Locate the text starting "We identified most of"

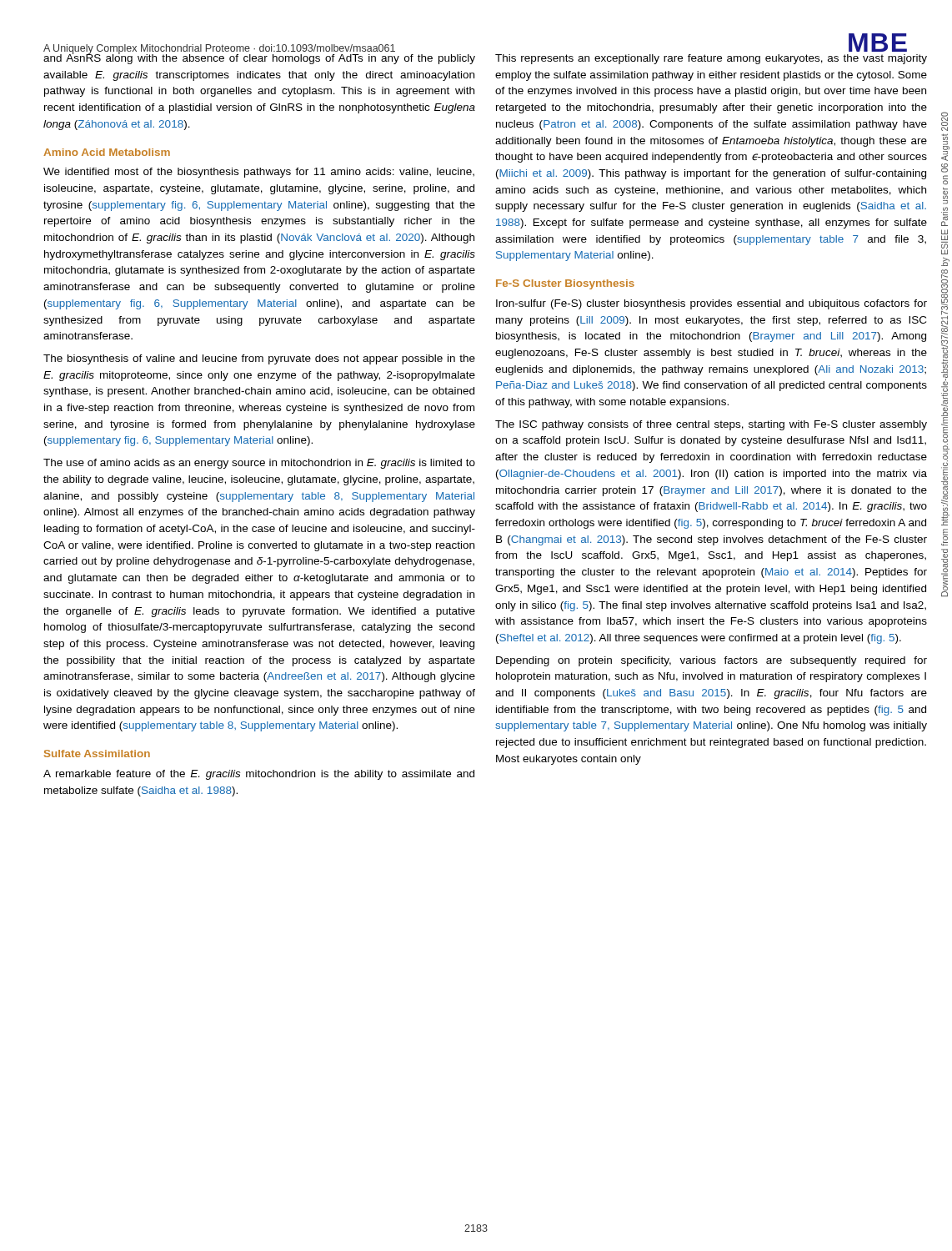point(259,449)
